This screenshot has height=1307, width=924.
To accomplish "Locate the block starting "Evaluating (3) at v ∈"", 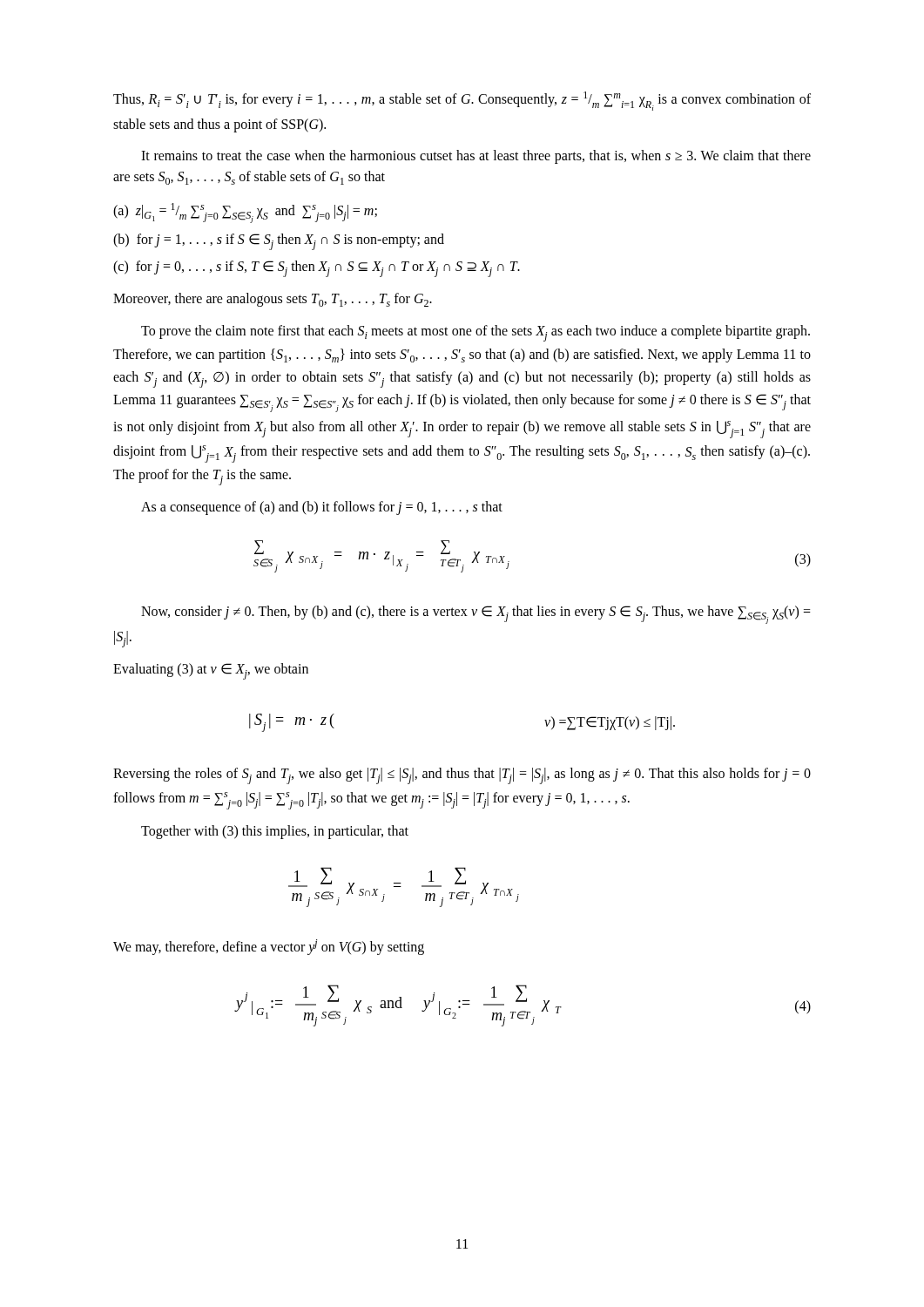I will click(x=211, y=671).
